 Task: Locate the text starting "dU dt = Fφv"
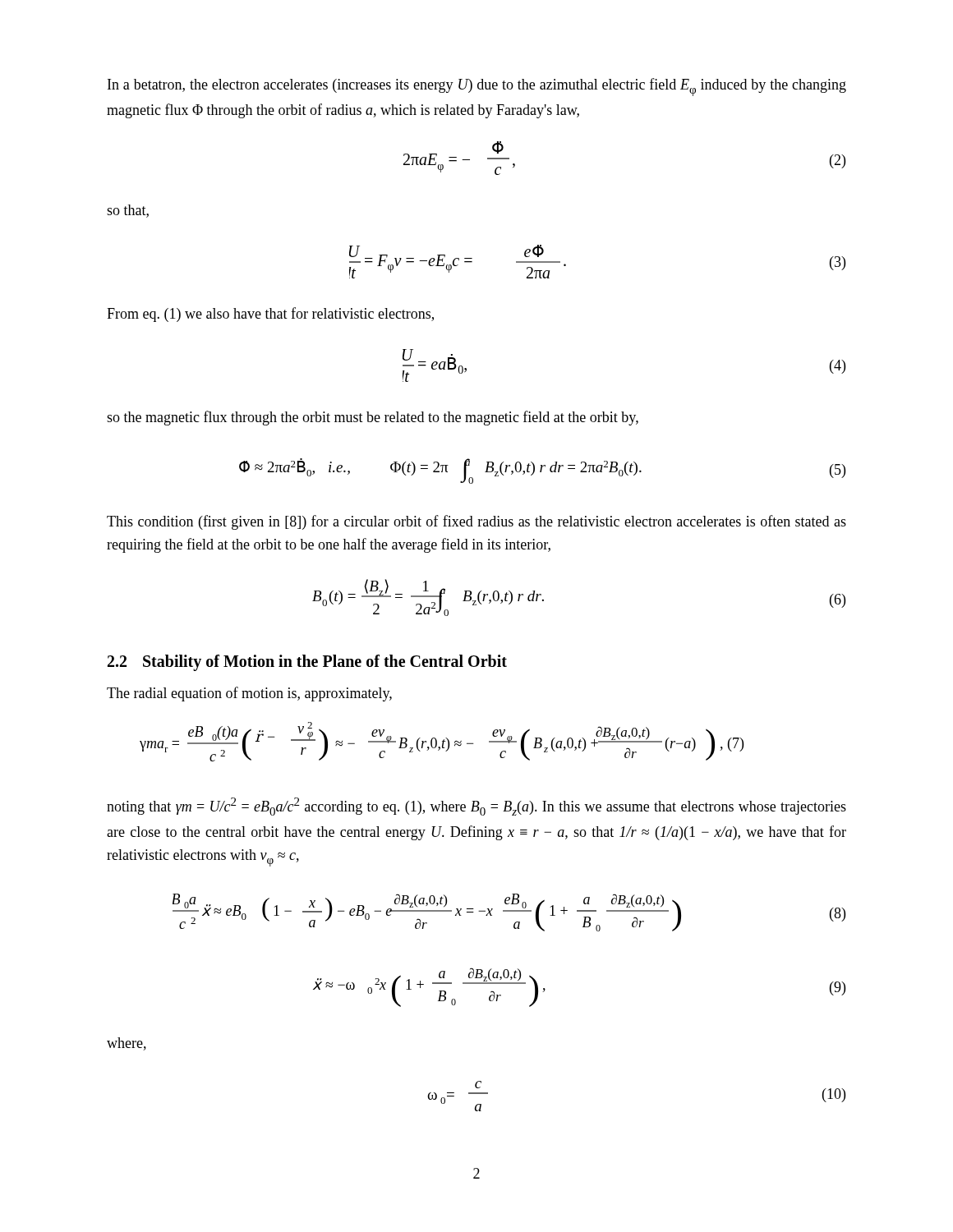click(x=385, y=262)
